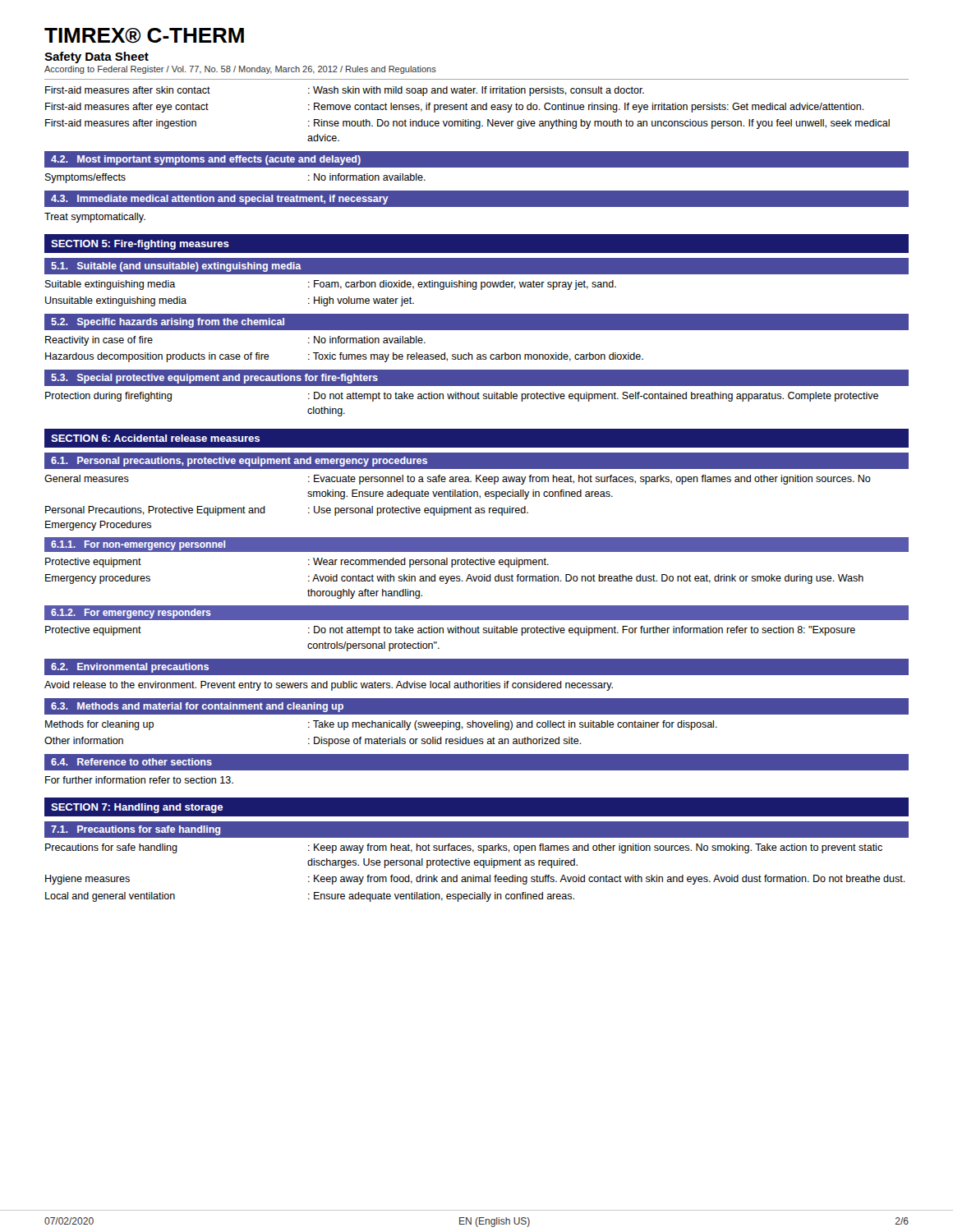The image size is (953, 1232).
Task: Click on the text block that reads "First-aid measures after skin contact Wash skin with"
Action: [476, 90]
